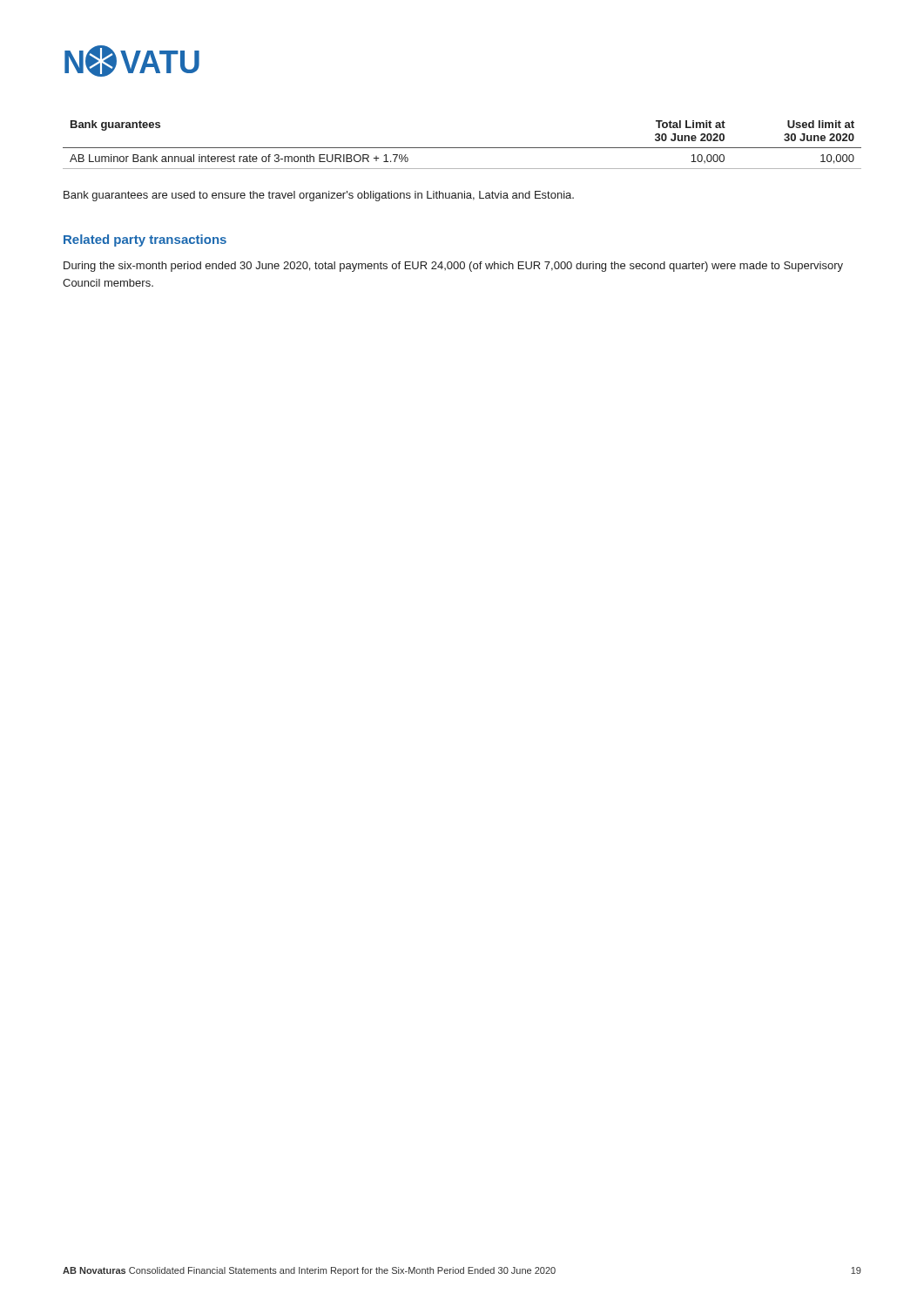The height and width of the screenshot is (1307, 924).
Task: Point to the block beginning "During the six-month period"
Action: pos(453,274)
